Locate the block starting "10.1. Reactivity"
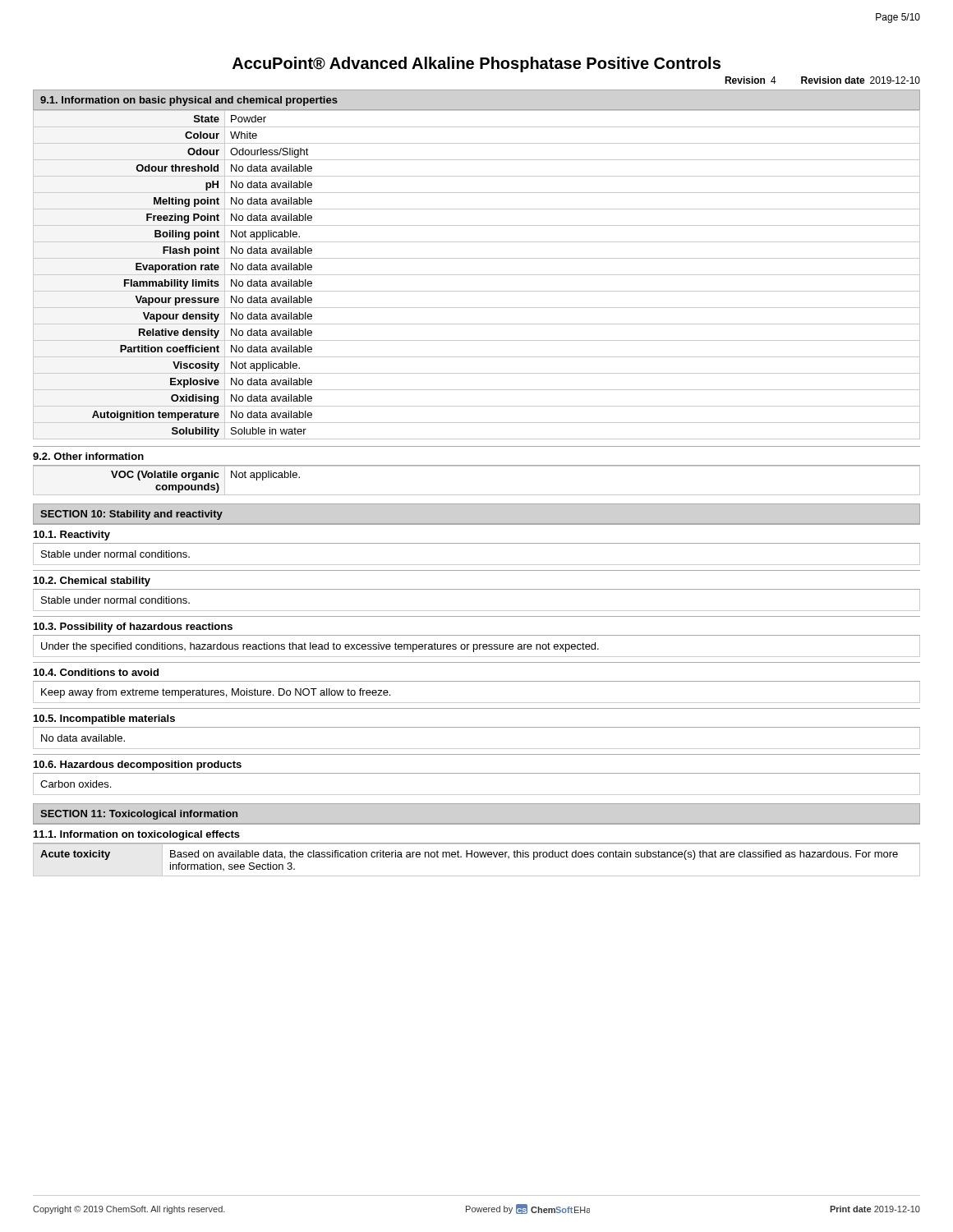This screenshot has height=1232, width=953. [71, 534]
